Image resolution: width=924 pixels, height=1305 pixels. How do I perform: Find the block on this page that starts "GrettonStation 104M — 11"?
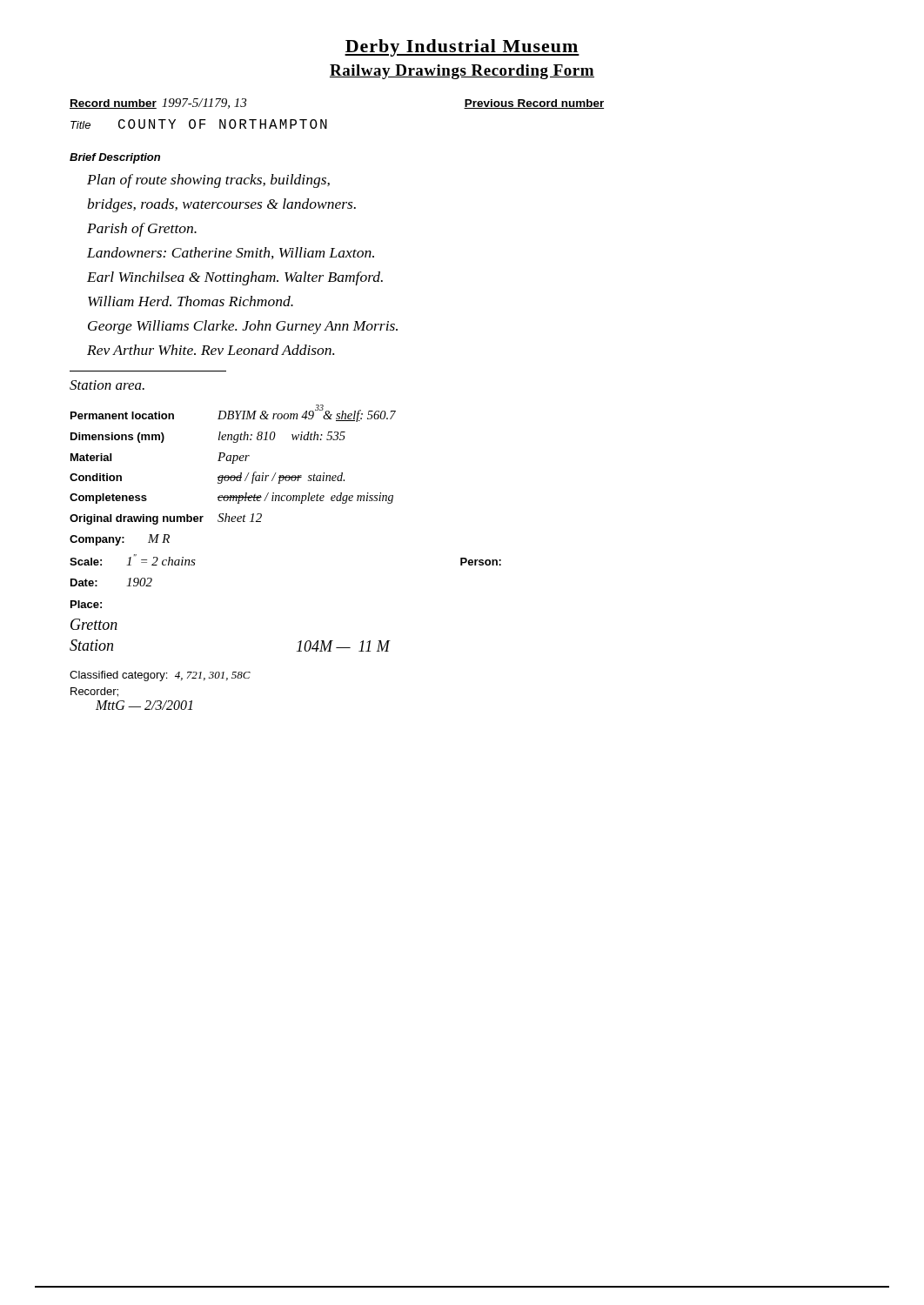coord(94,624)
